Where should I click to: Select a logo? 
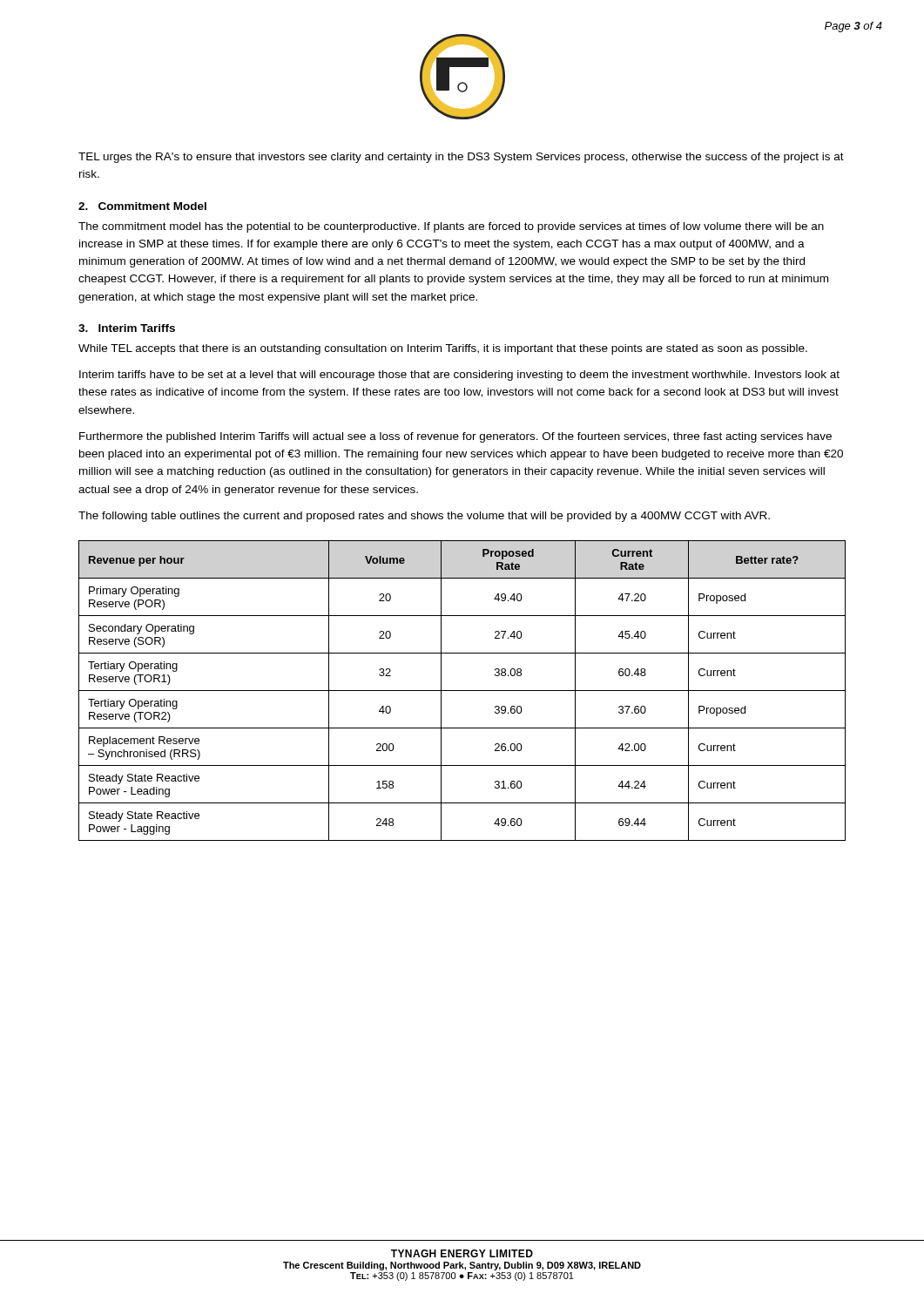coord(462,77)
